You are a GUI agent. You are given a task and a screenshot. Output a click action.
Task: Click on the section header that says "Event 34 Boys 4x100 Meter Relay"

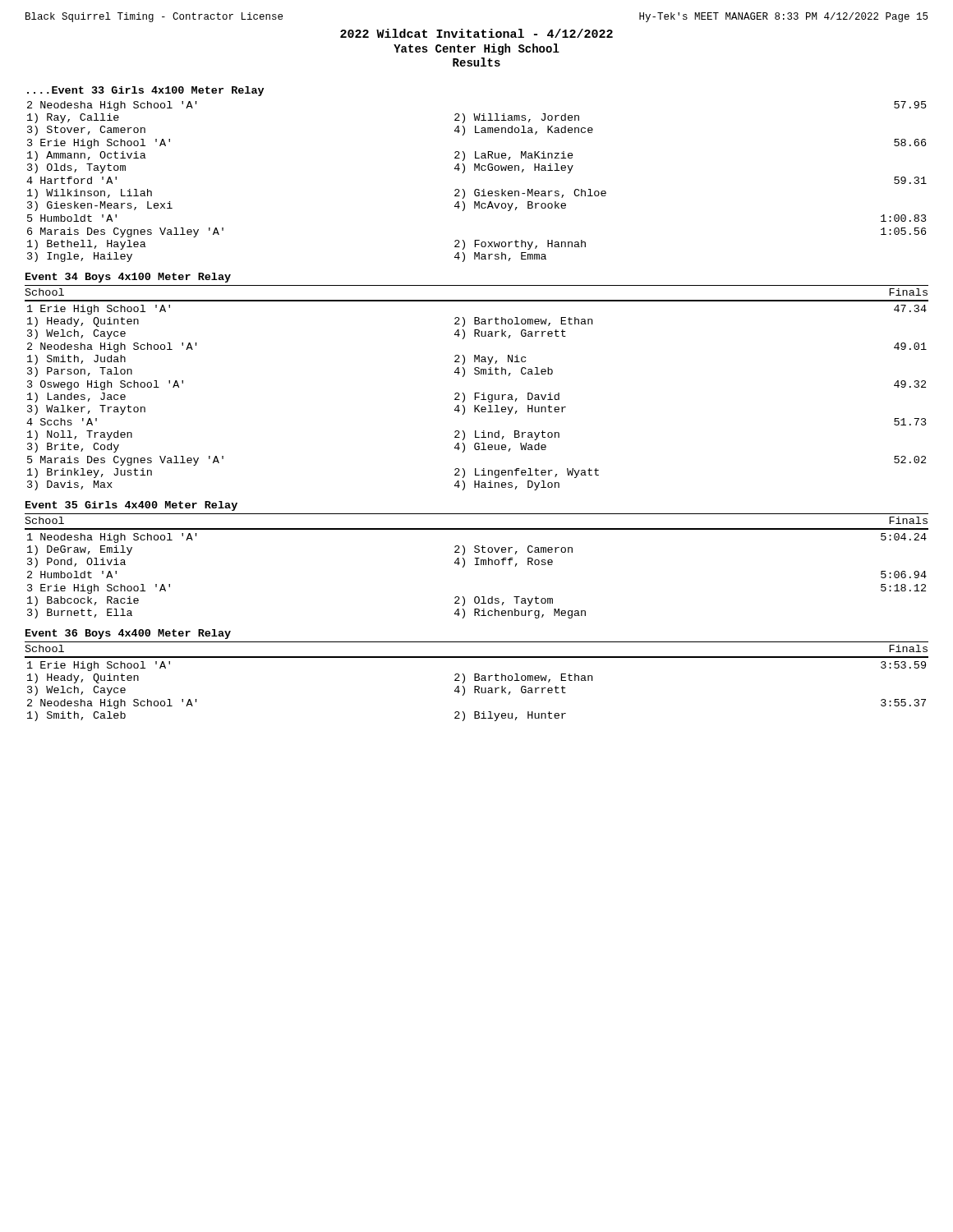tap(128, 277)
